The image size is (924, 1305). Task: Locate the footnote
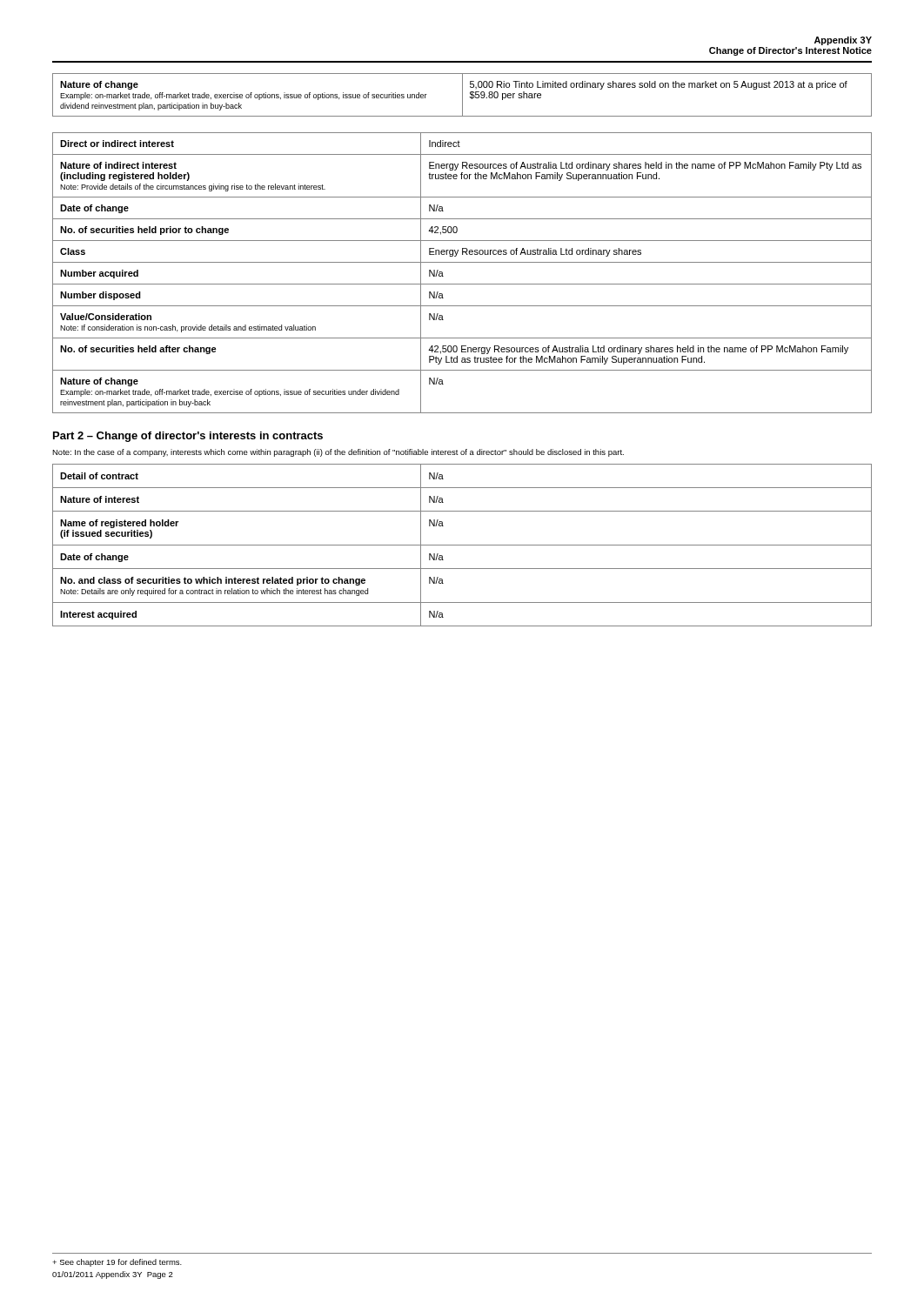[x=117, y=1262]
